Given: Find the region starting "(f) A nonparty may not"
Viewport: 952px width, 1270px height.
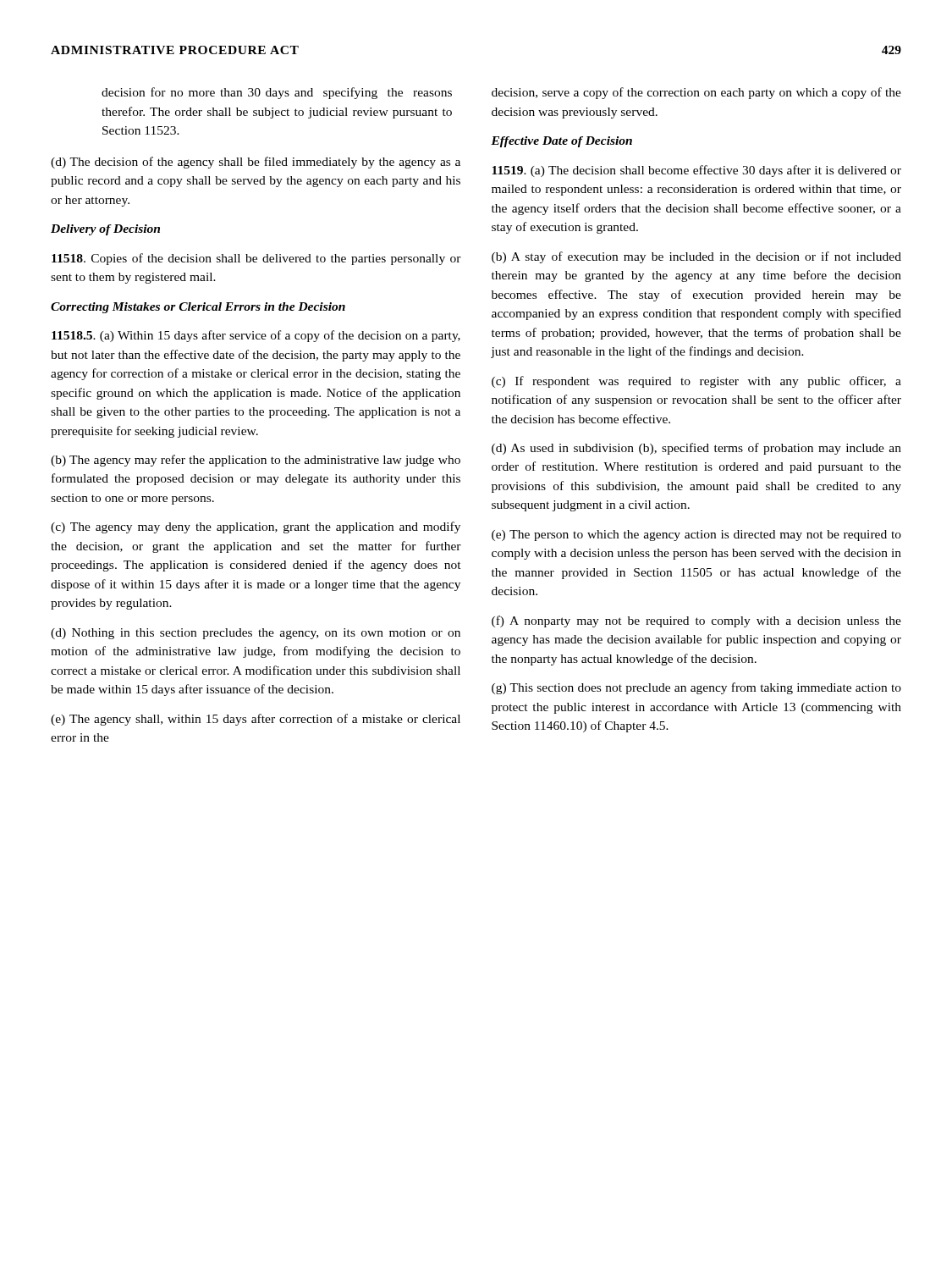Looking at the screenshot, I should 696,640.
